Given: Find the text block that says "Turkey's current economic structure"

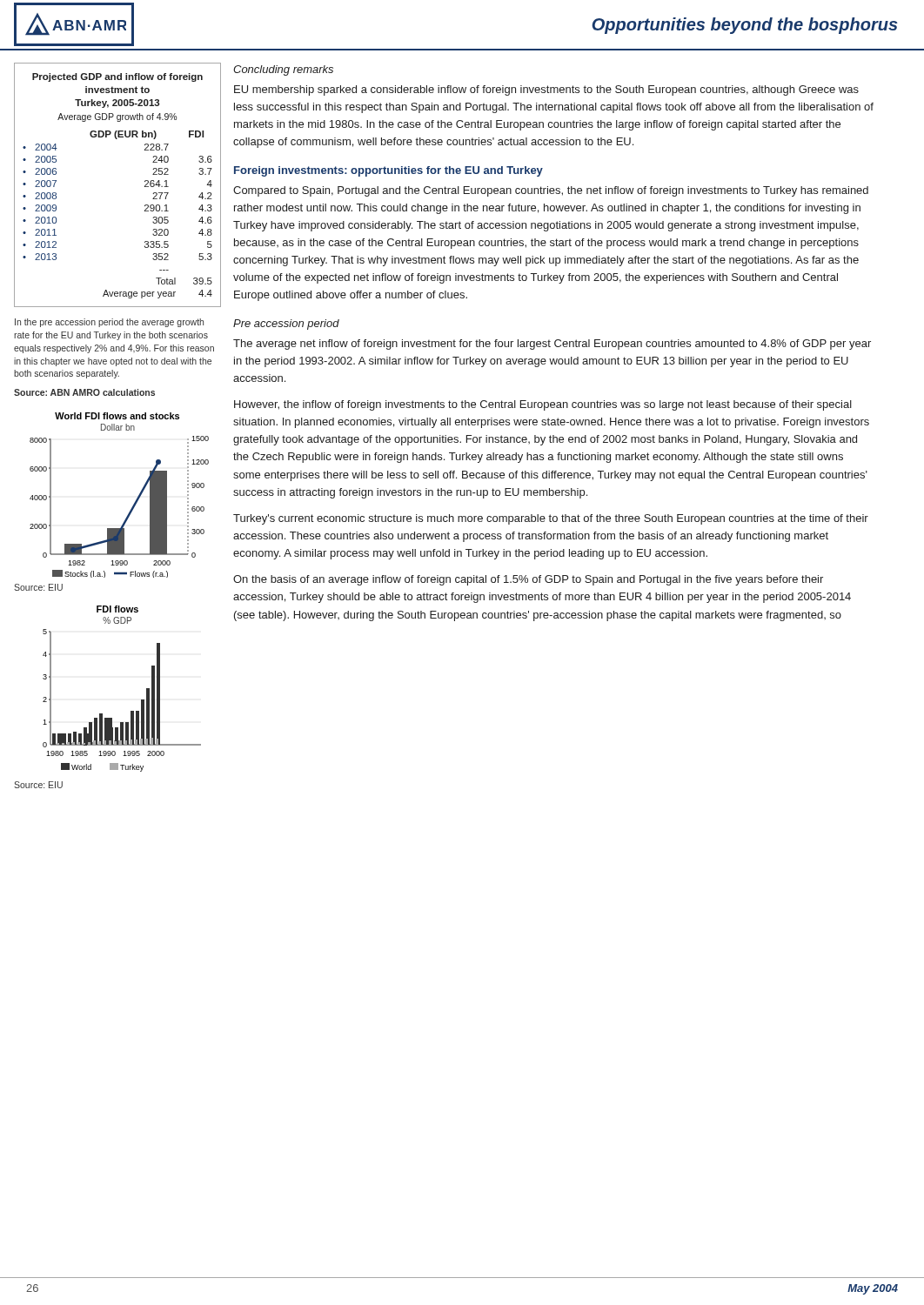Looking at the screenshot, I should 551,535.
